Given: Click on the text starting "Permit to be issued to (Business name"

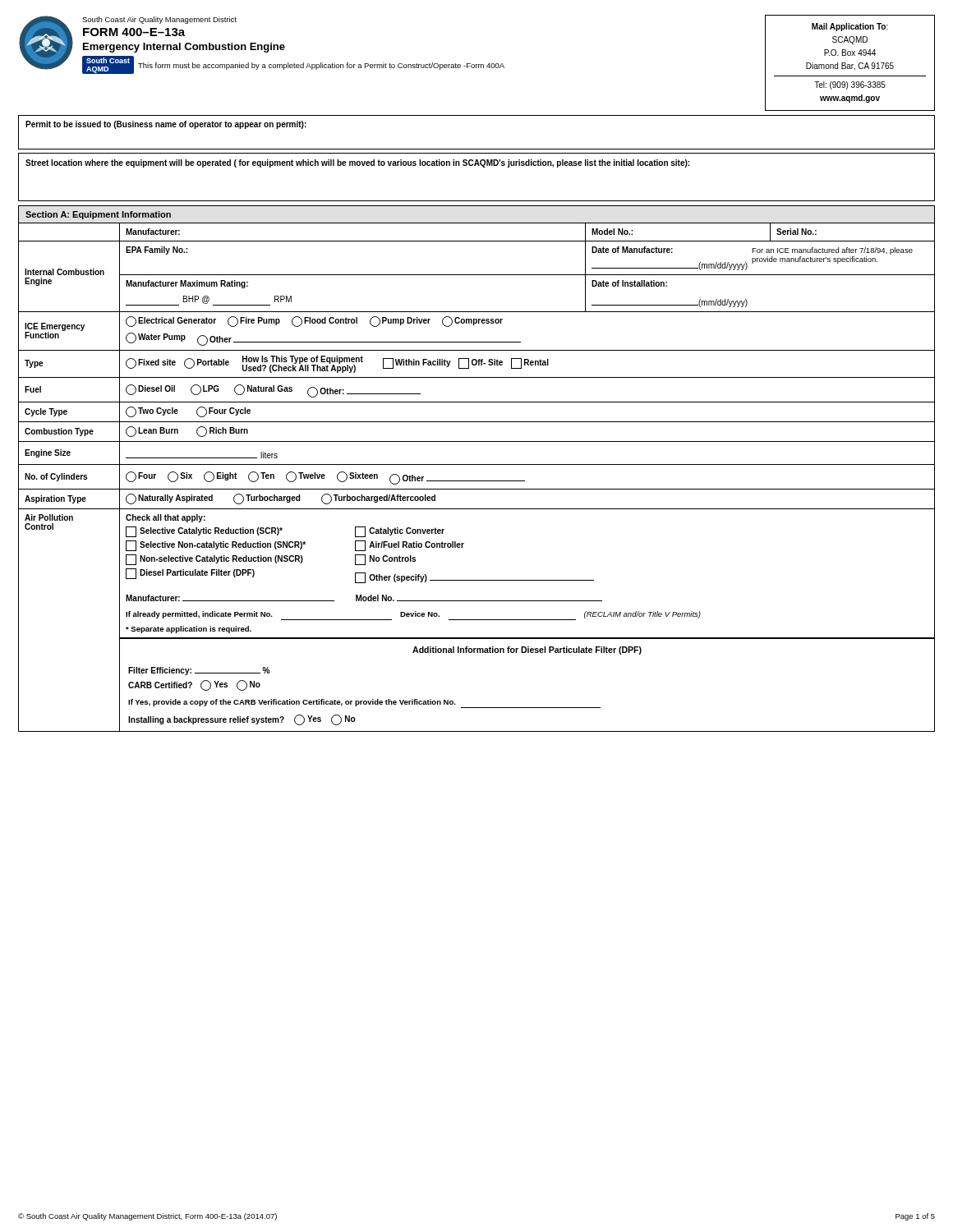Looking at the screenshot, I should (166, 124).
